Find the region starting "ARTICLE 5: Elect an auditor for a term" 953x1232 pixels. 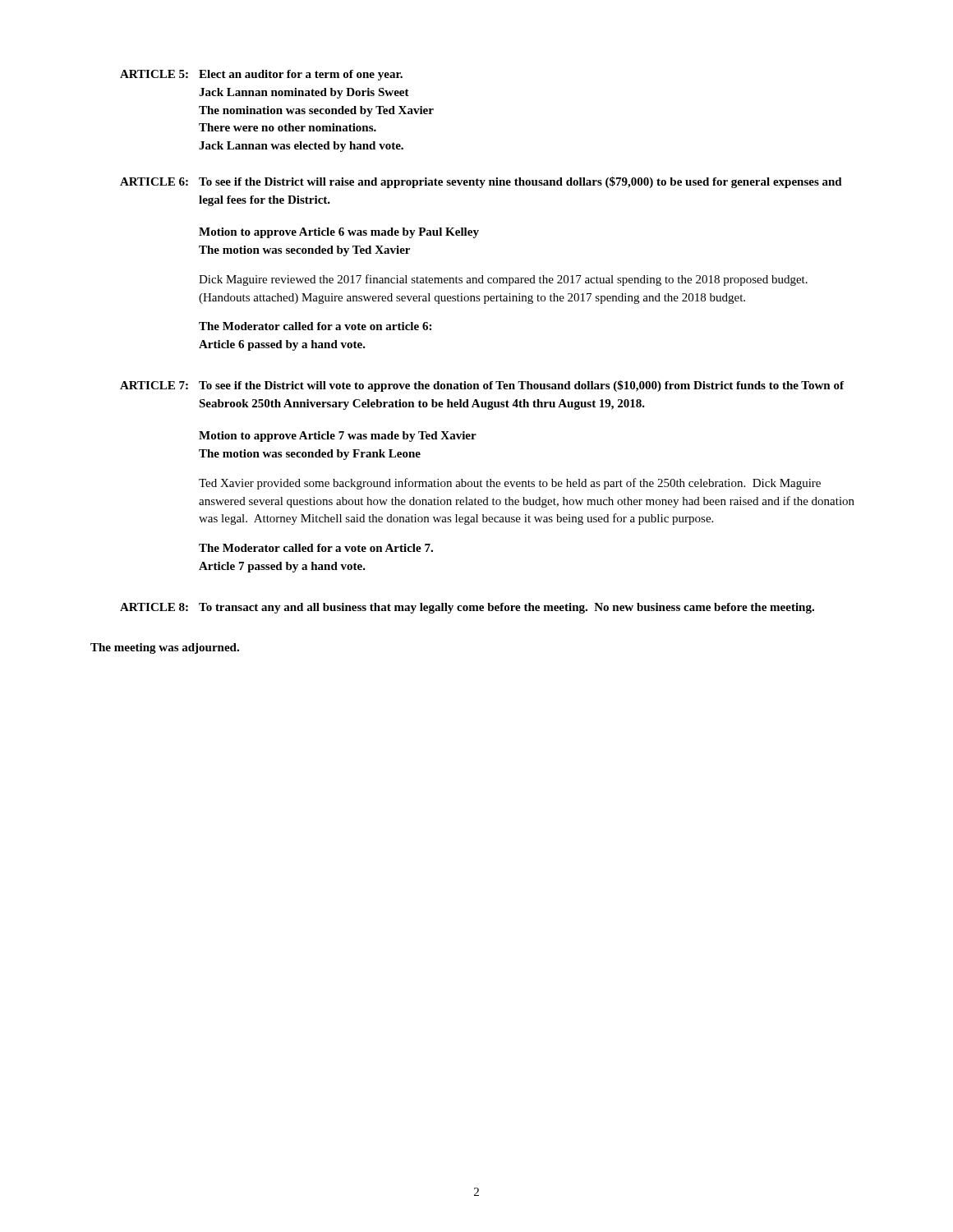point(261,75)
